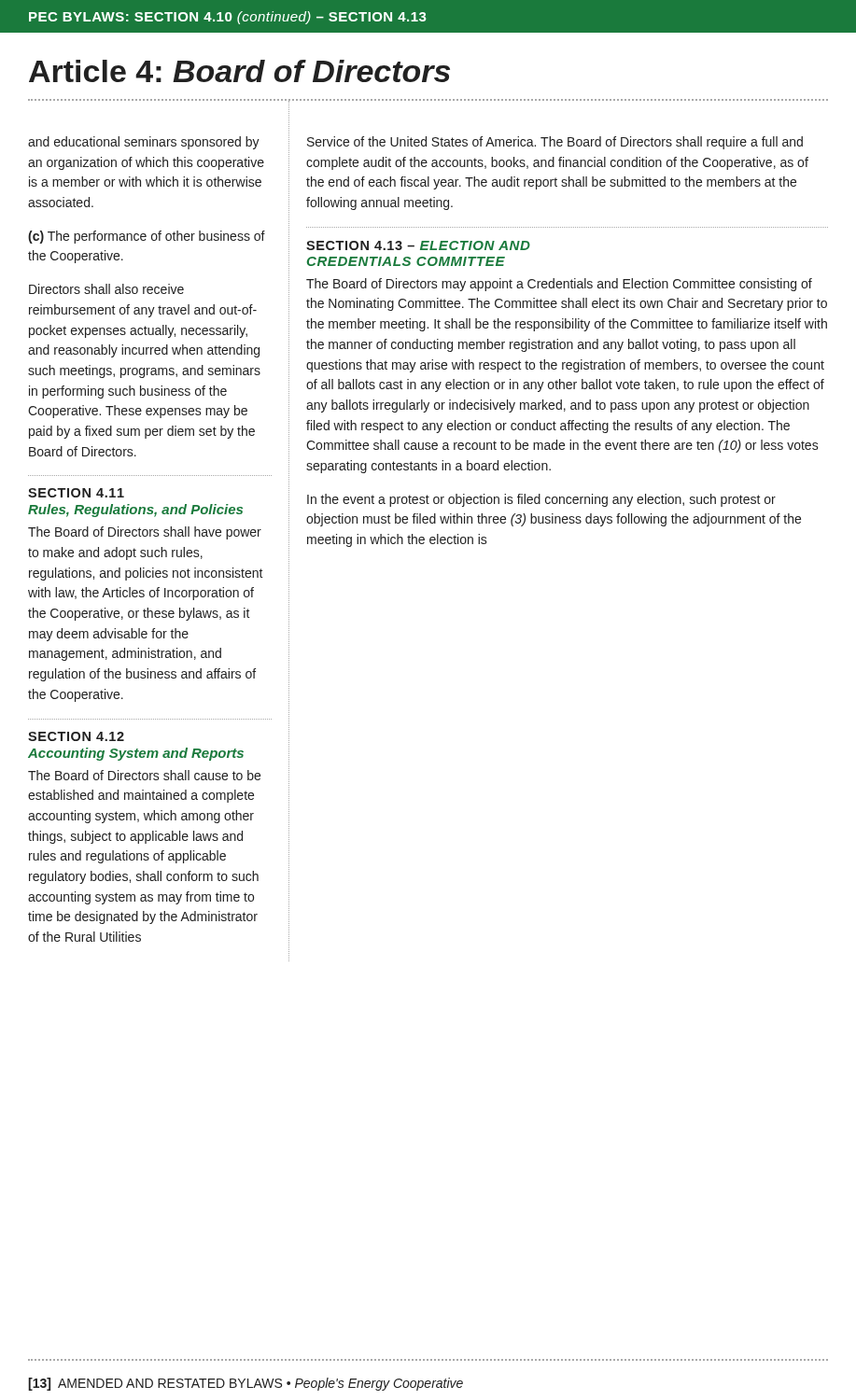The width and height of the screenshot is (856, 1400).
Task: Find the block on this page that starts "The Board of Directors shall have power to"
Action: 145,613
